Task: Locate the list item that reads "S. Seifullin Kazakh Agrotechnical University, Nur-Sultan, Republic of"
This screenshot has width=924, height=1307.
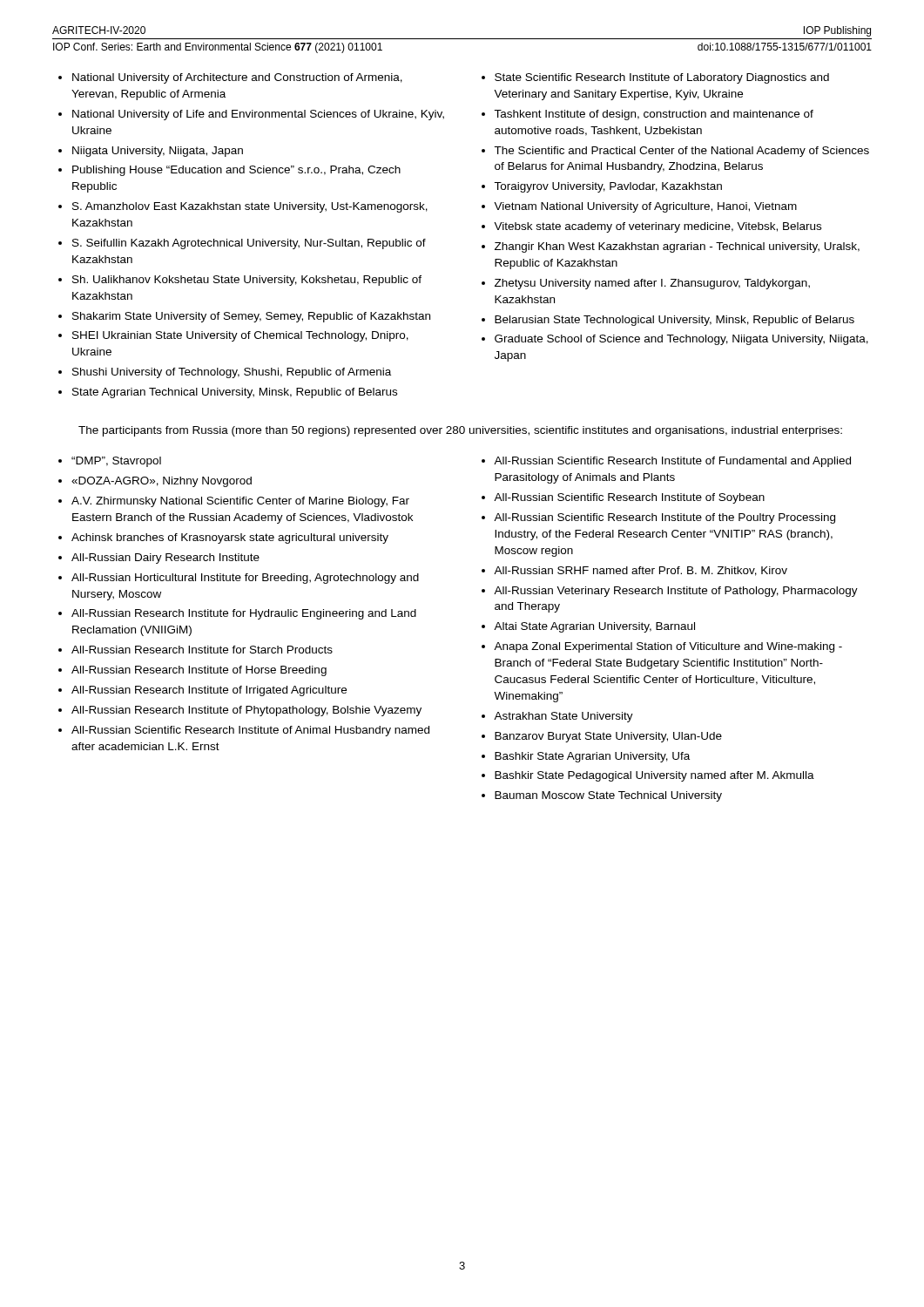Action: click(248, 251)
